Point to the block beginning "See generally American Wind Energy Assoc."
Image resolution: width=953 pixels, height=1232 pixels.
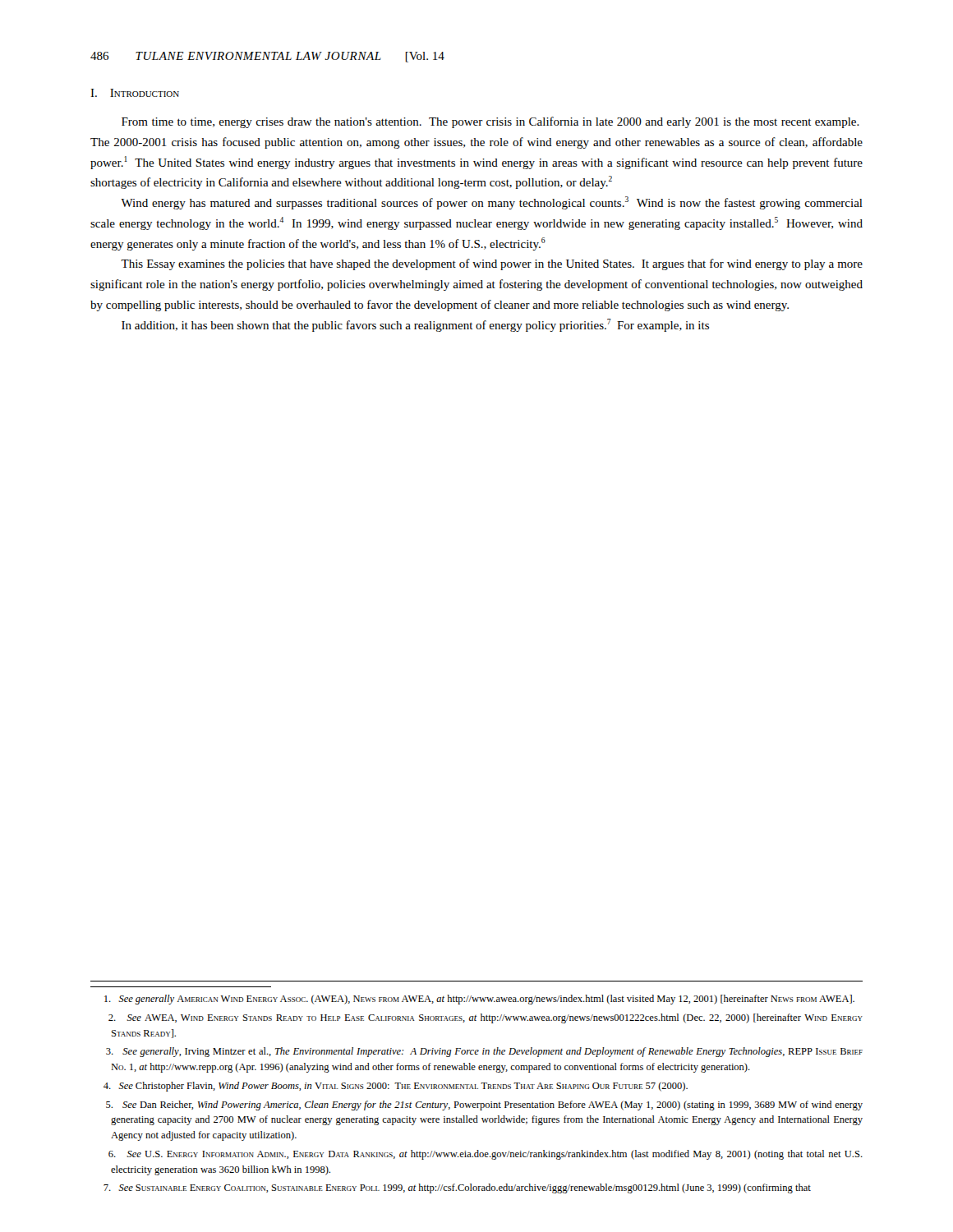tap(473, 999)
